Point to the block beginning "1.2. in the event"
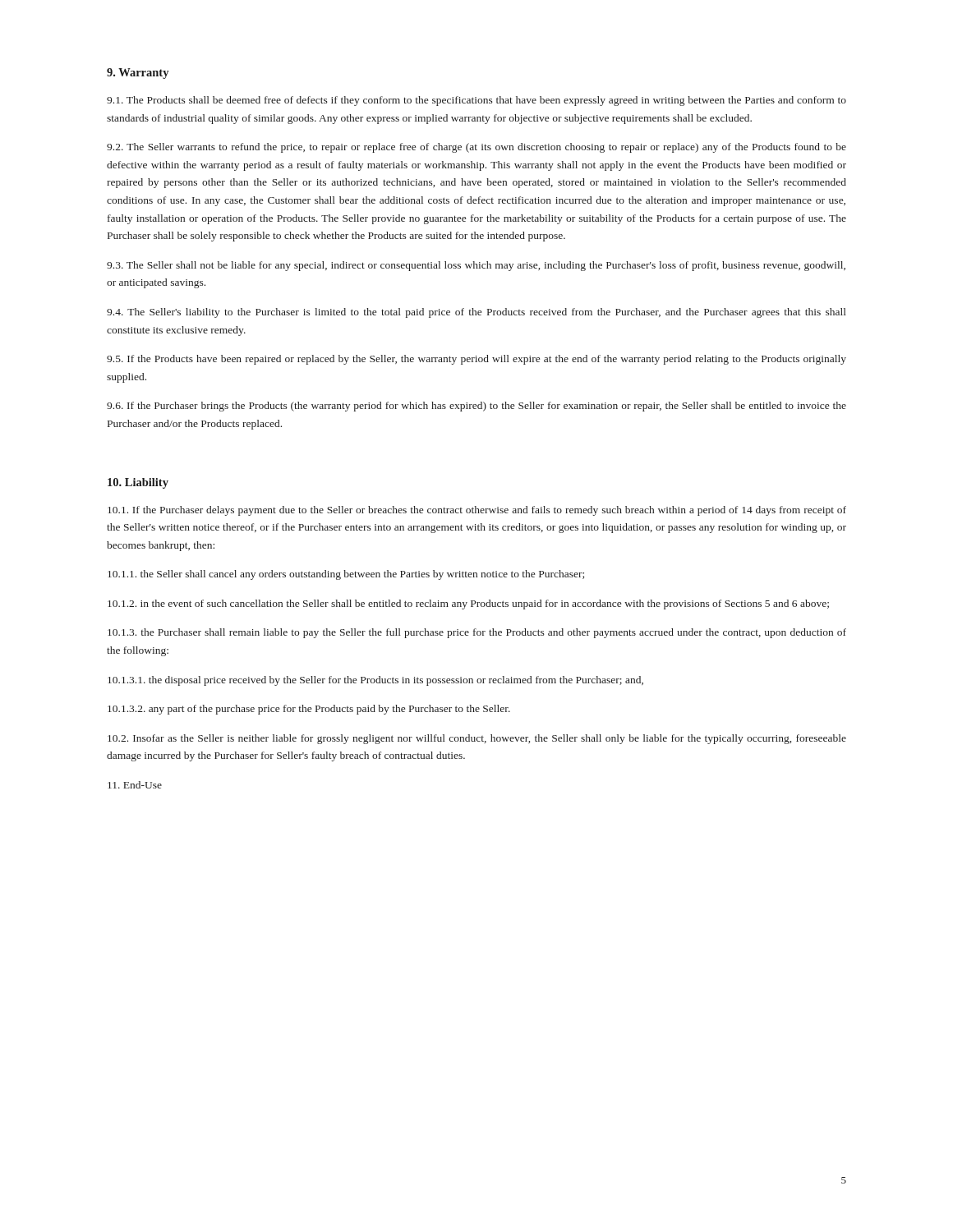This screenshot has width=953, height=1232. pos(468,603)
